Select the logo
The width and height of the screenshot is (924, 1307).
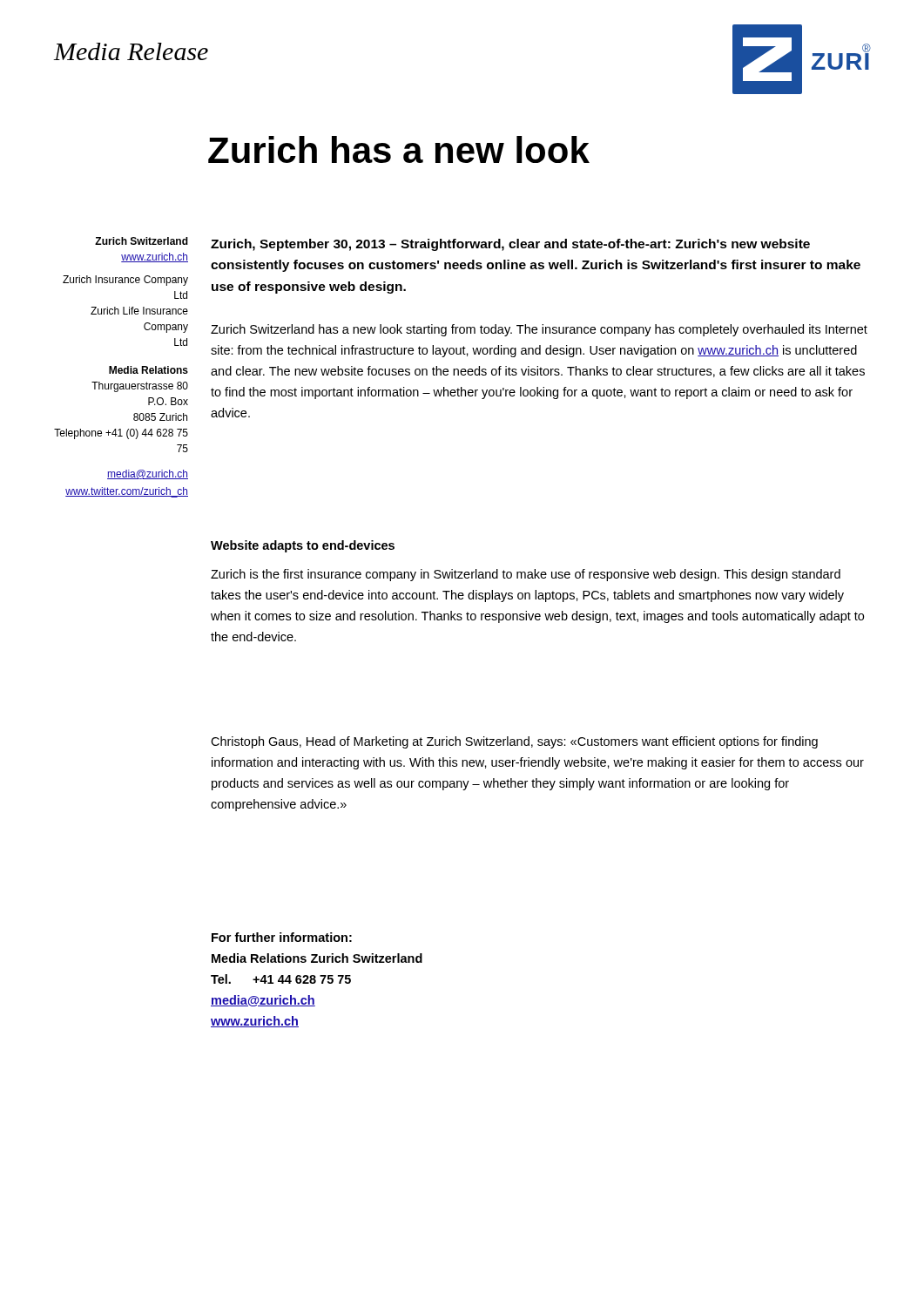tap(802, 68)
